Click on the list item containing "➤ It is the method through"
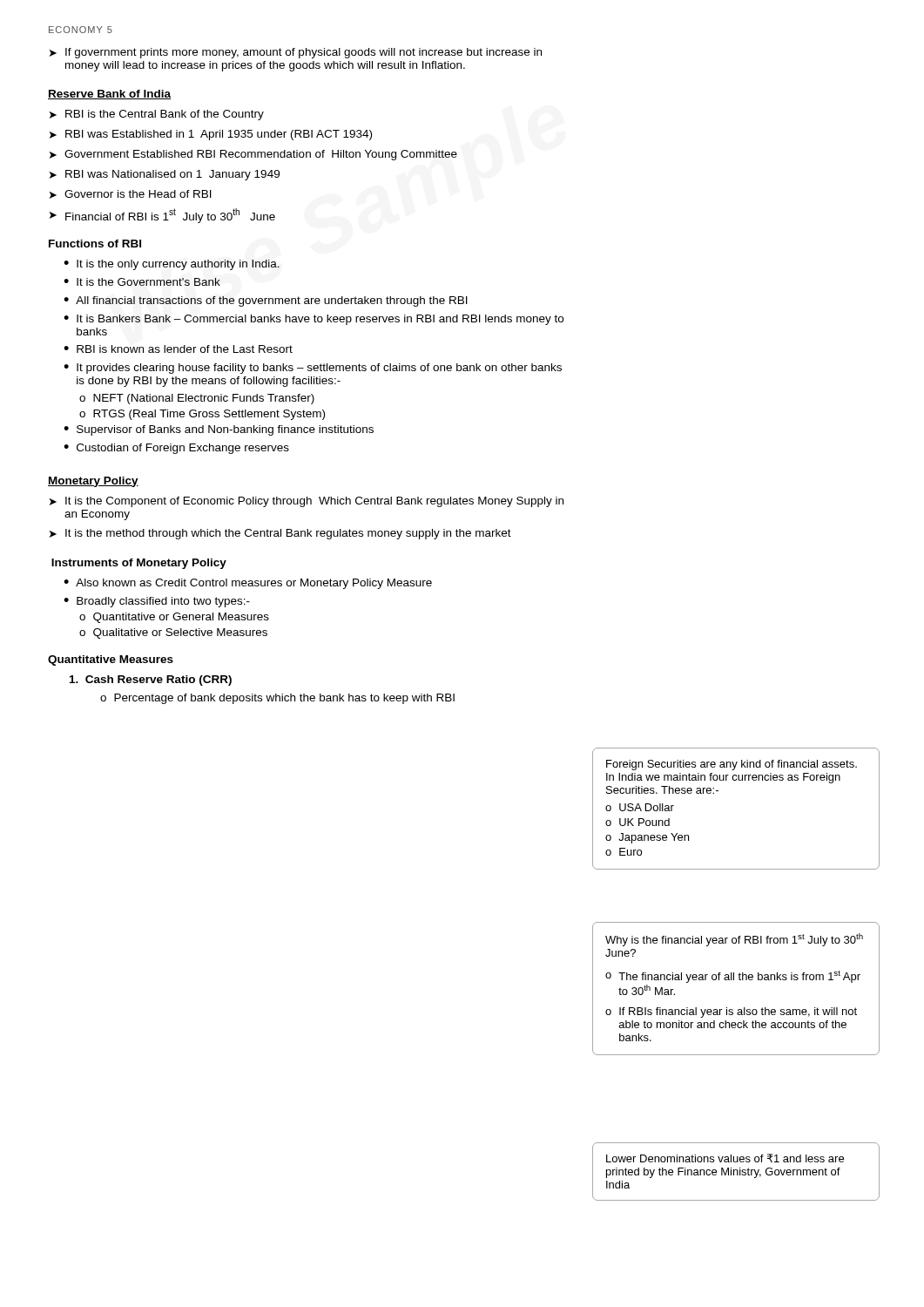924x1307 pixels. coord(279,533)
